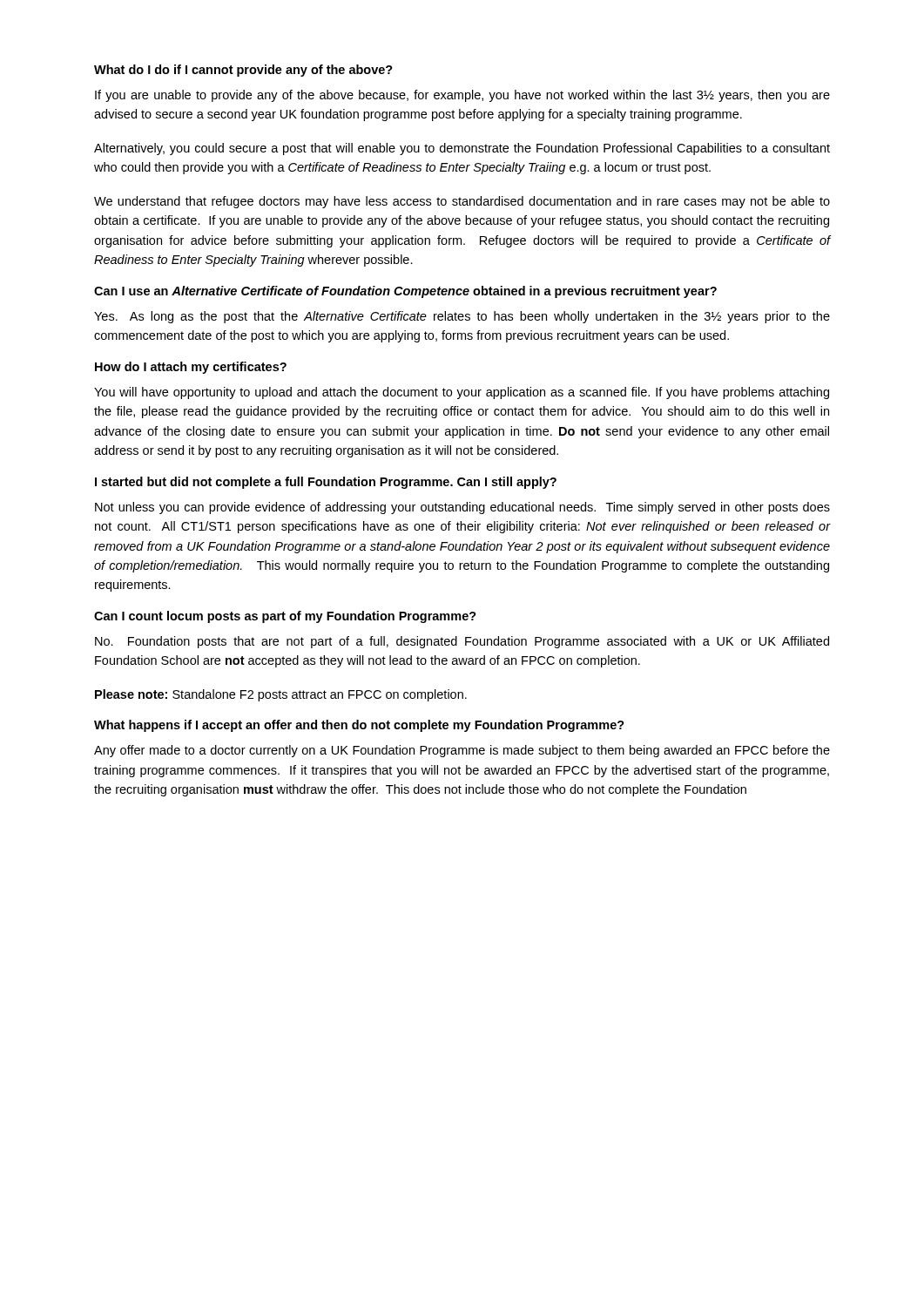Point to the section header beginning "What do I do if"
Viewport: 924px width, 1307px height.
point(243,70)
